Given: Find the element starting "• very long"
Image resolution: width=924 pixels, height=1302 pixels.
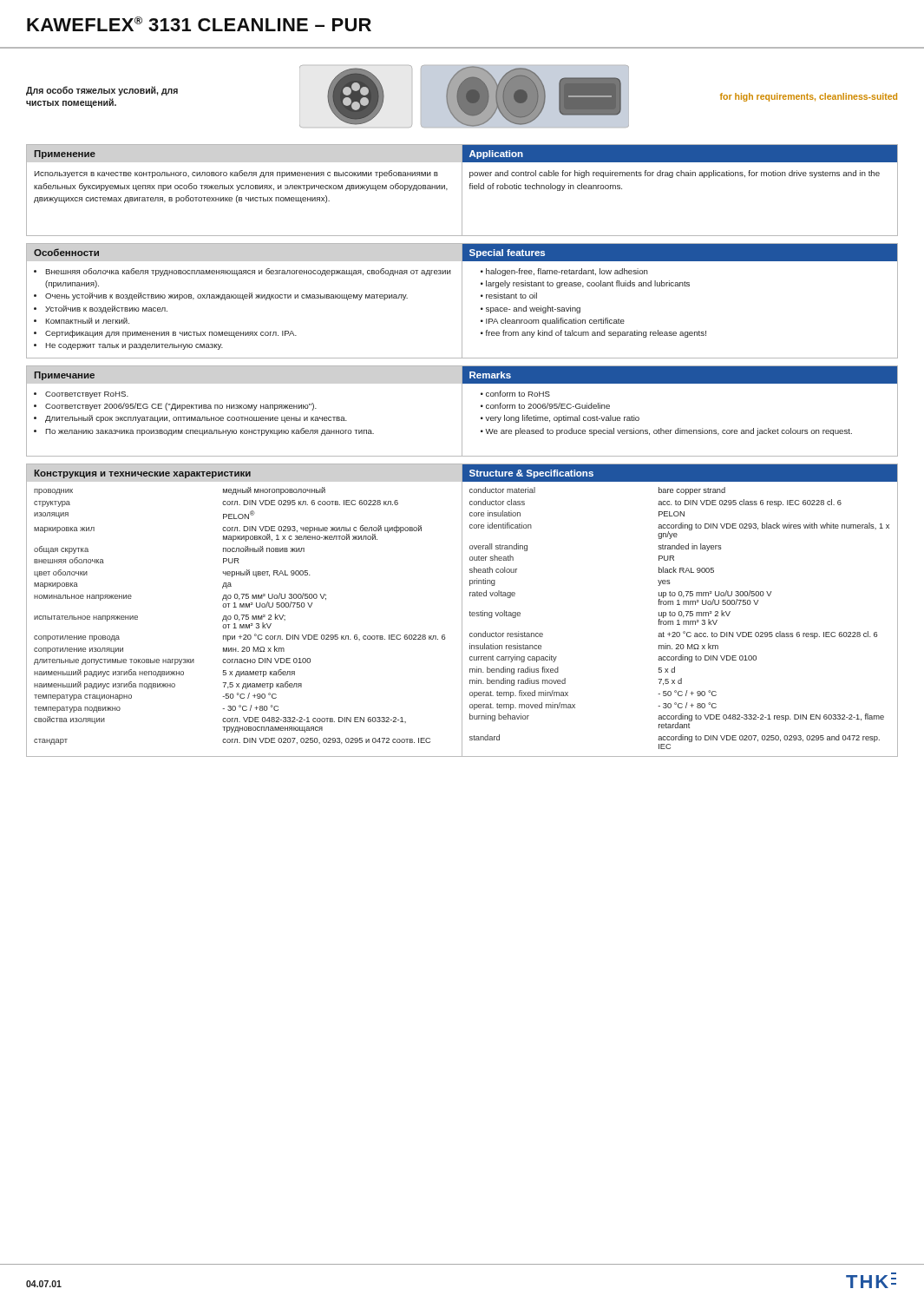Looking at the screenshot, I should point(560,418).
